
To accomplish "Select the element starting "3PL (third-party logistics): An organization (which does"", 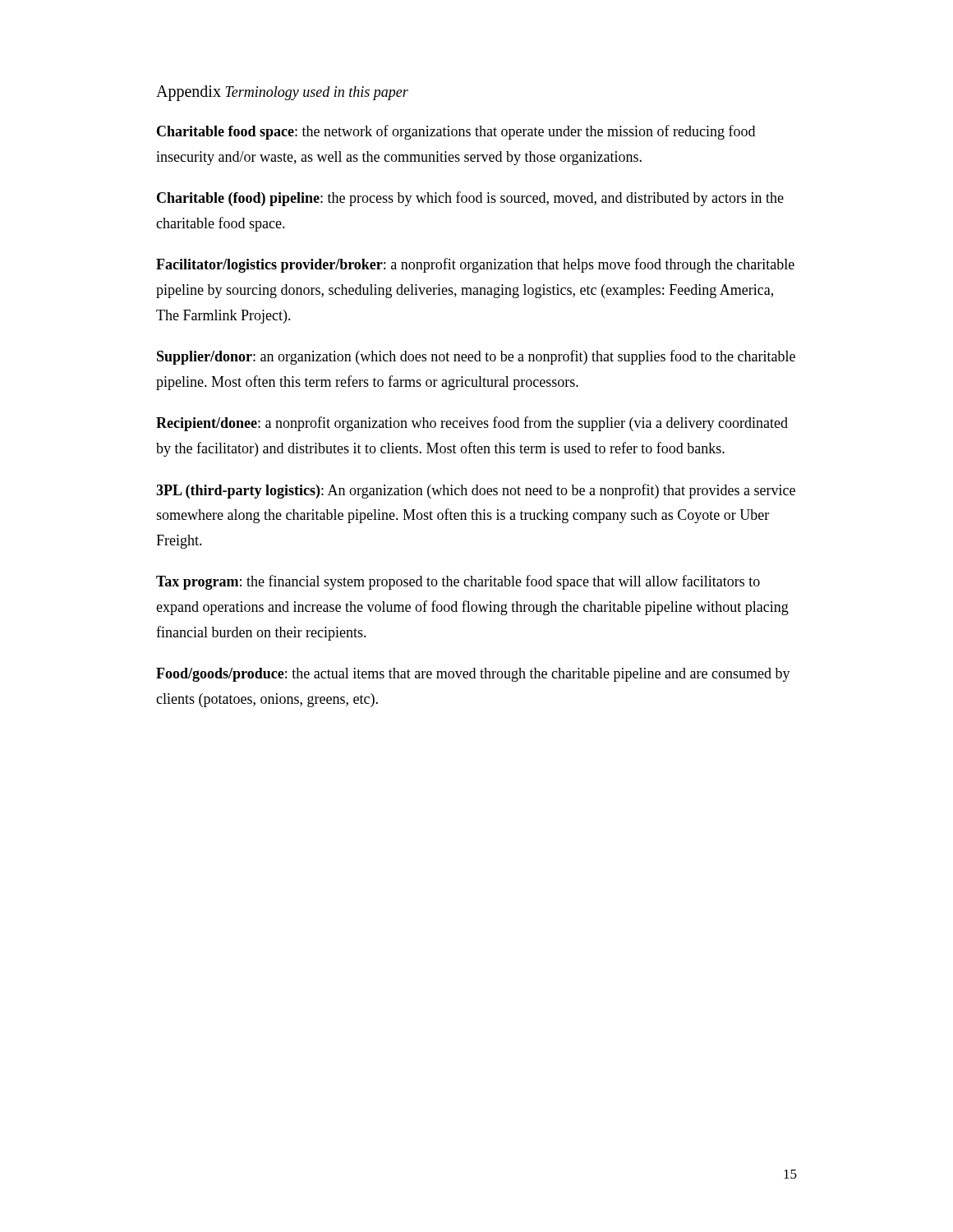I will (x=476, y=515).
